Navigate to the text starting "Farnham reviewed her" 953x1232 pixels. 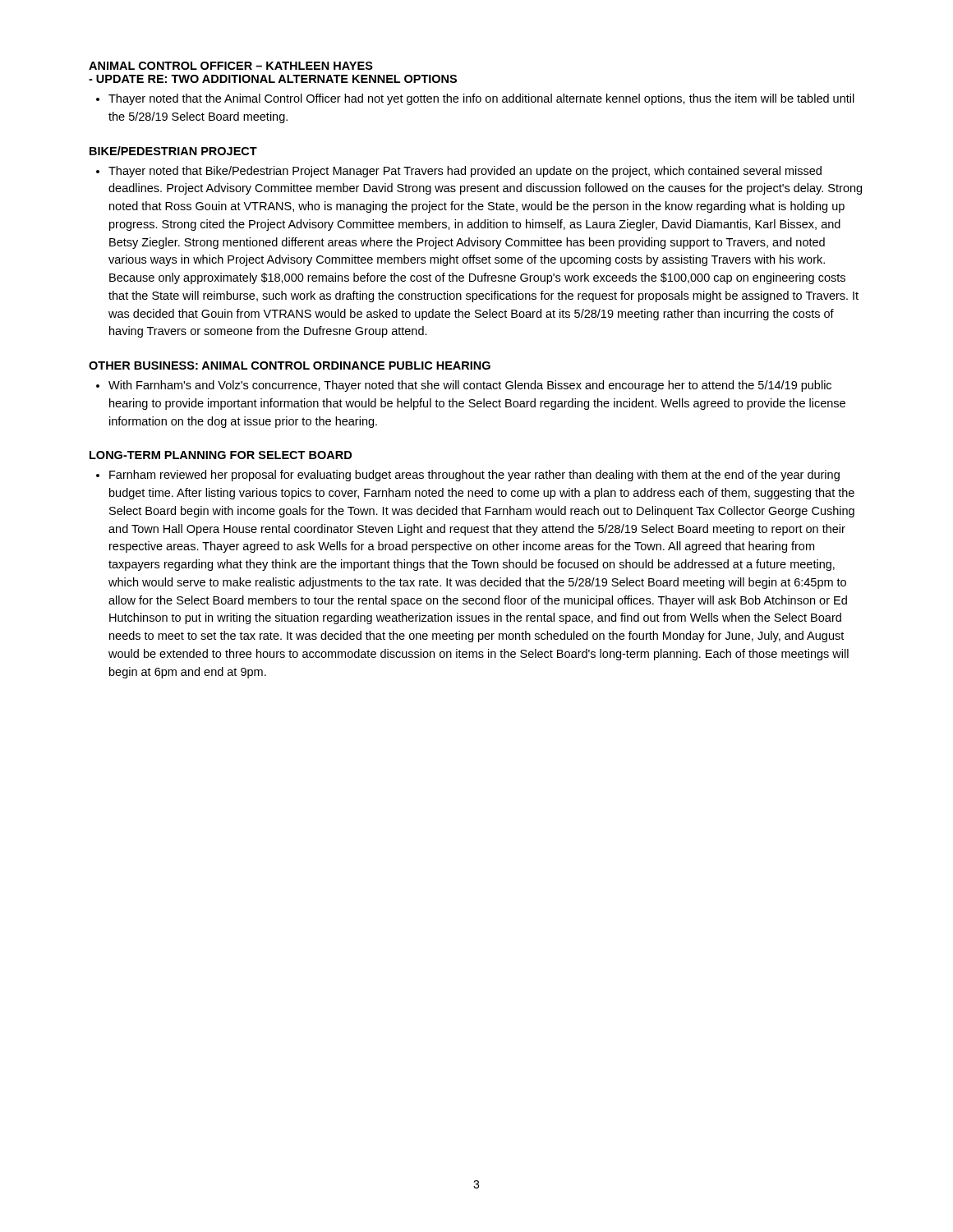point(482,573)
